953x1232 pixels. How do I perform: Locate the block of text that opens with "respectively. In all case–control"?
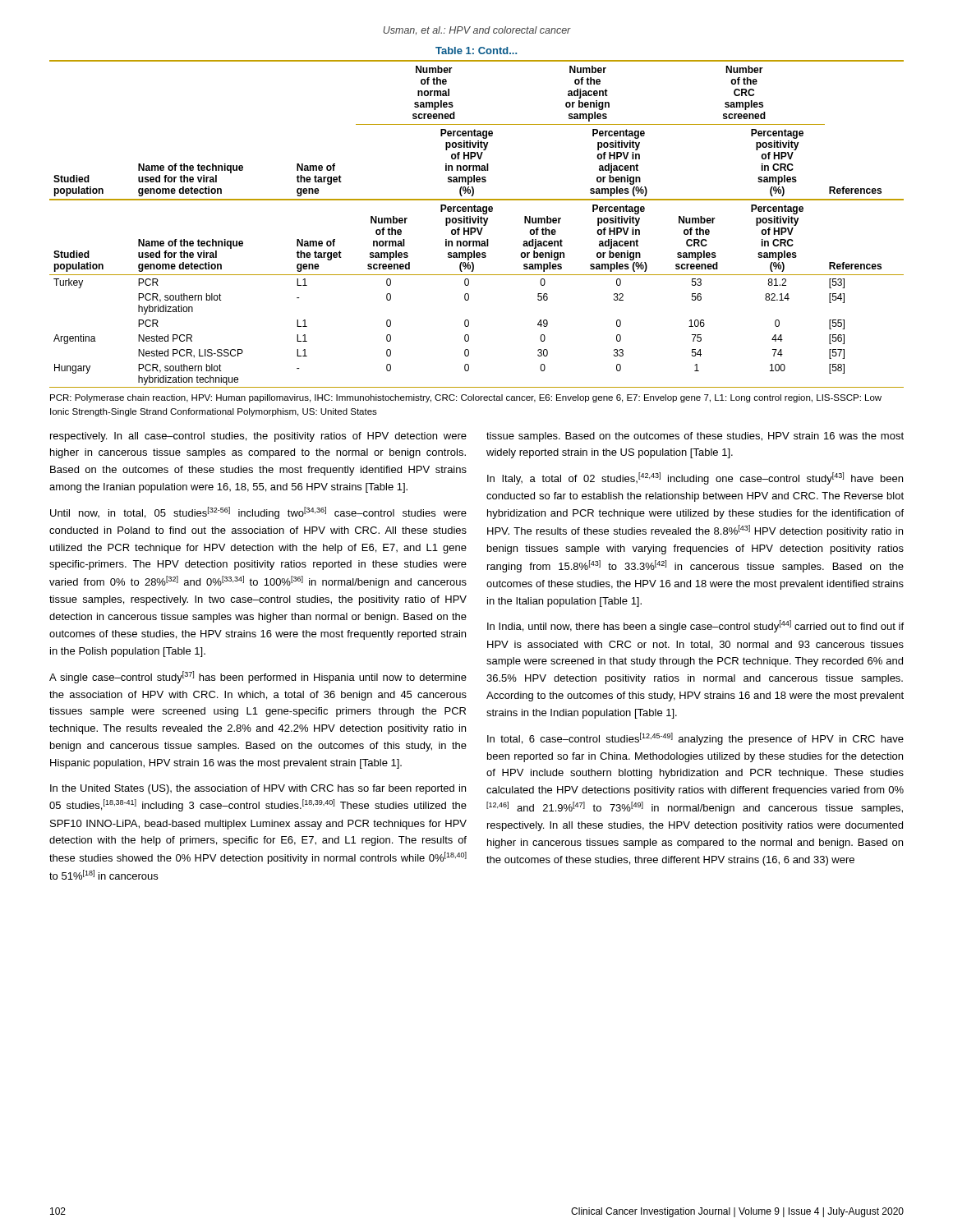258,462
